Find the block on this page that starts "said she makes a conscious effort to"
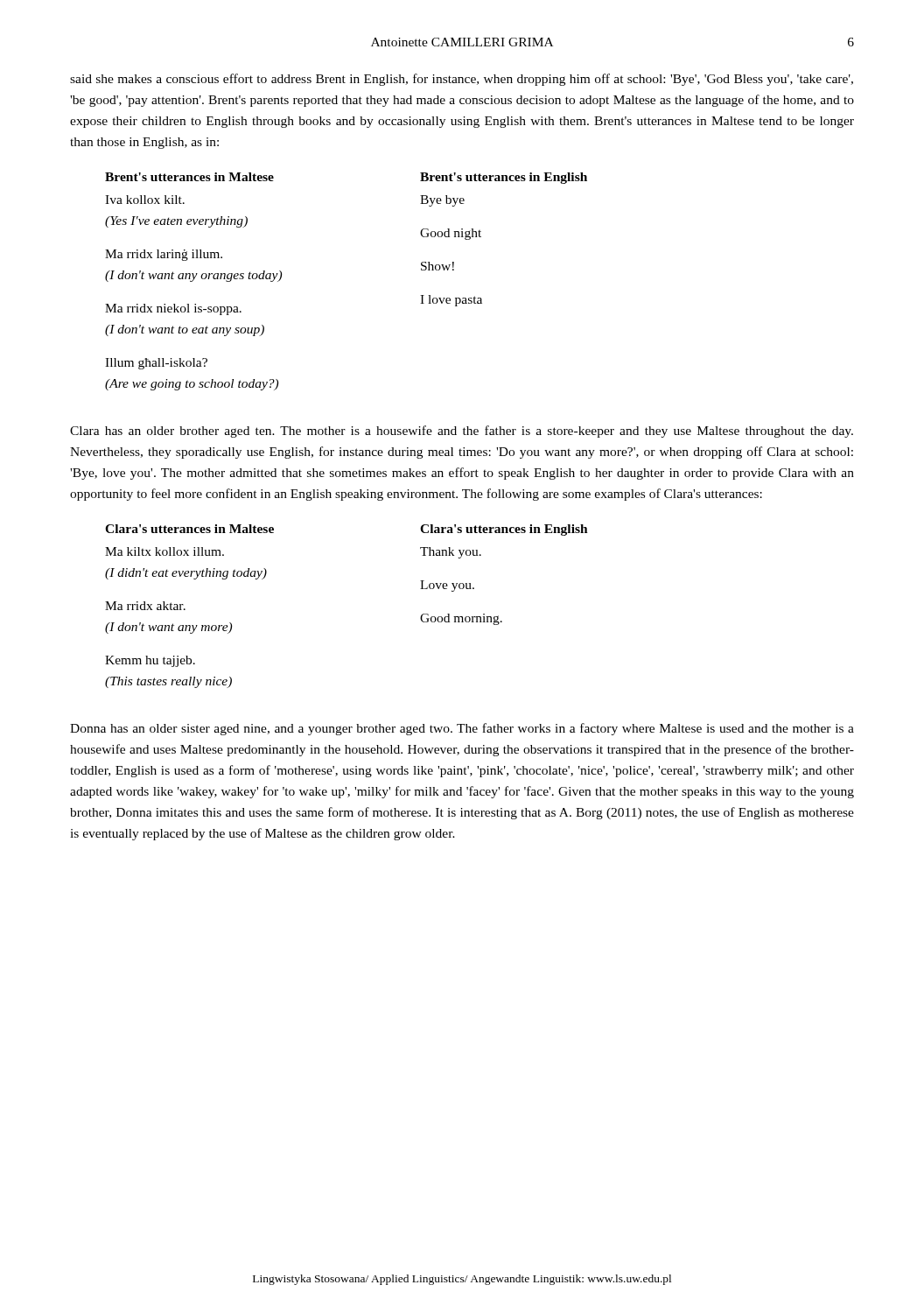This screenshot has height=1313, width=924. [x=462, y=110]
